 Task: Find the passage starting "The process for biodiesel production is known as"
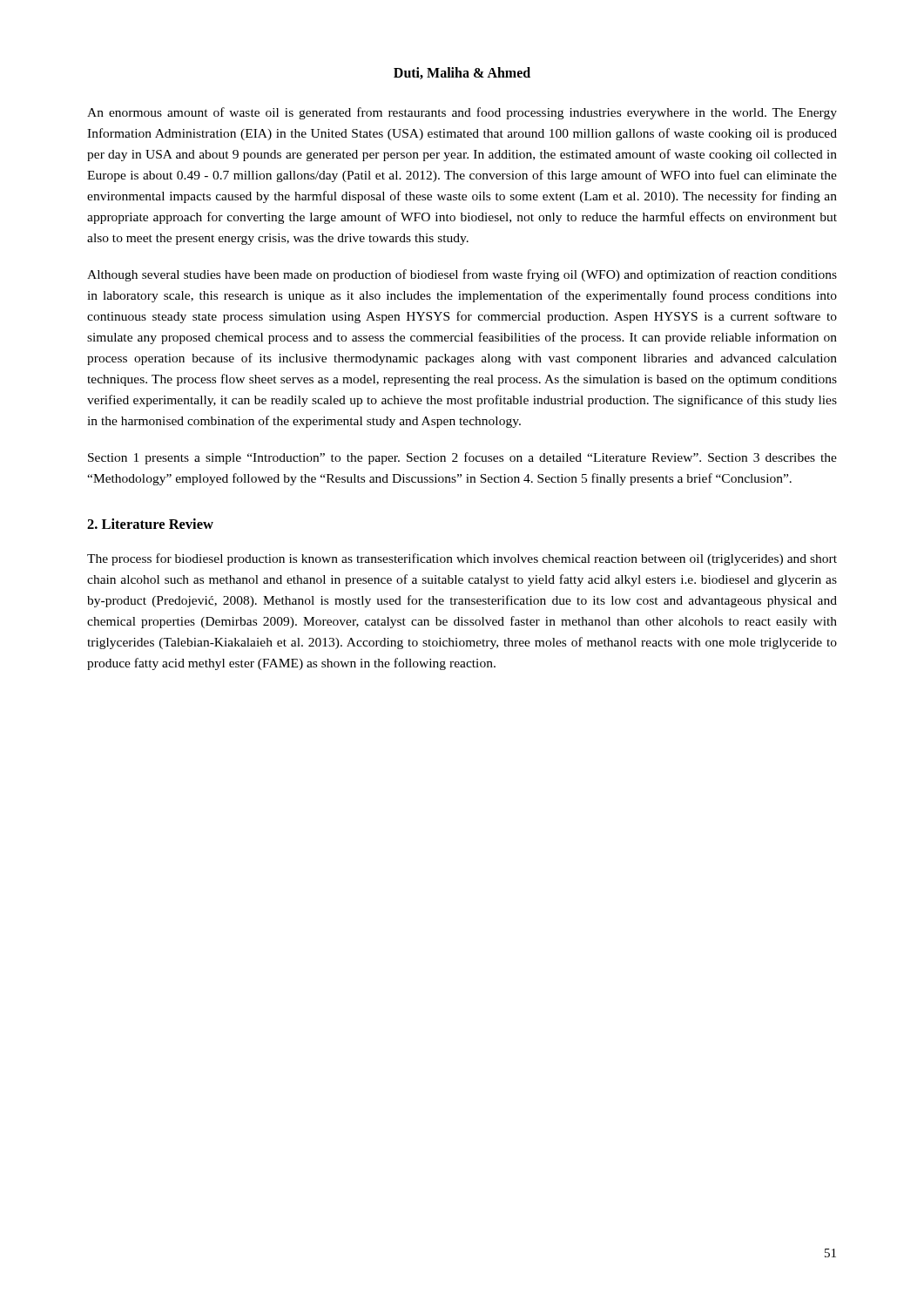462,610
